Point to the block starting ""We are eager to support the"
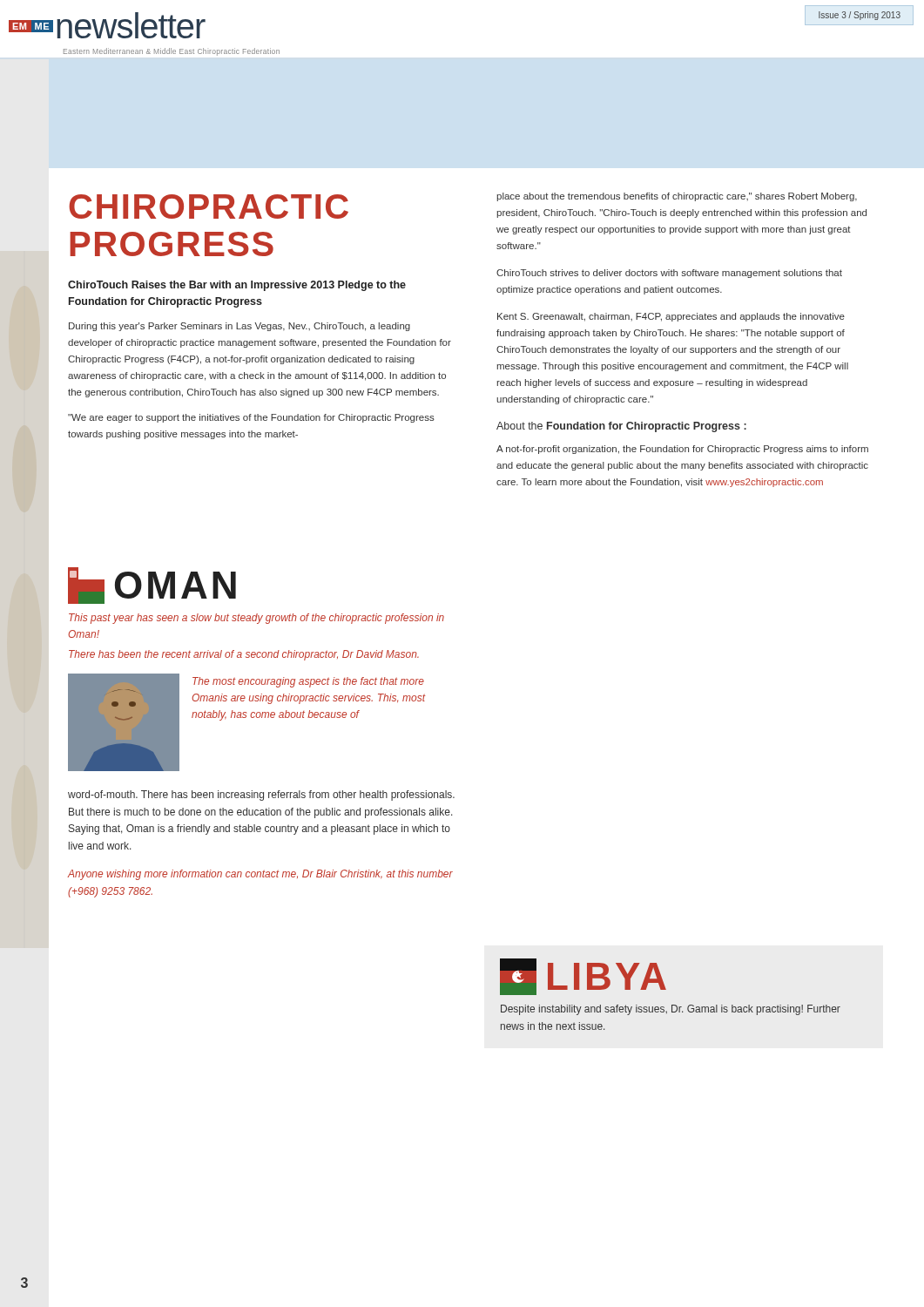 tap(251, 426)
